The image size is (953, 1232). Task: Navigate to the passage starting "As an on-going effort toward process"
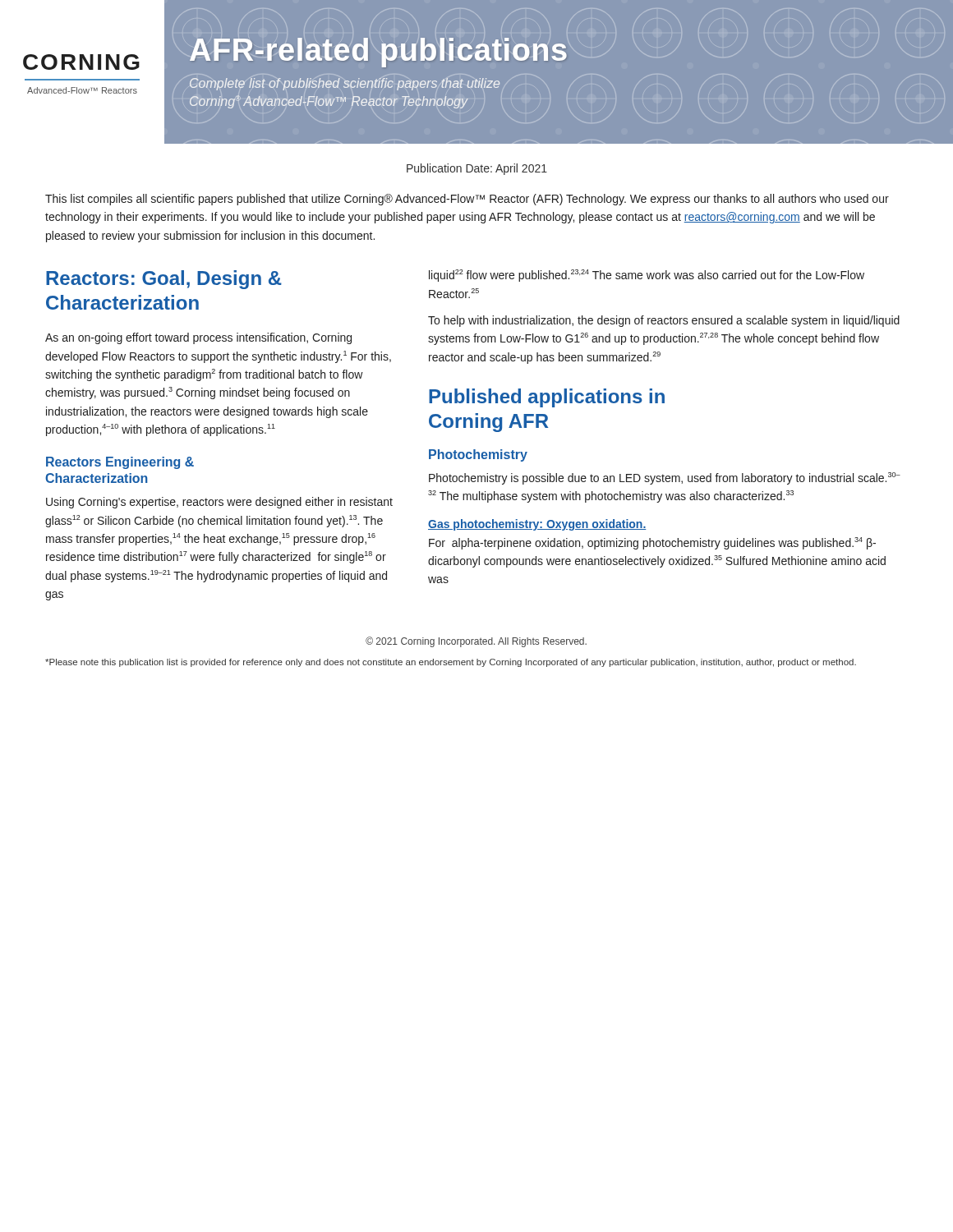pos(218,384)
